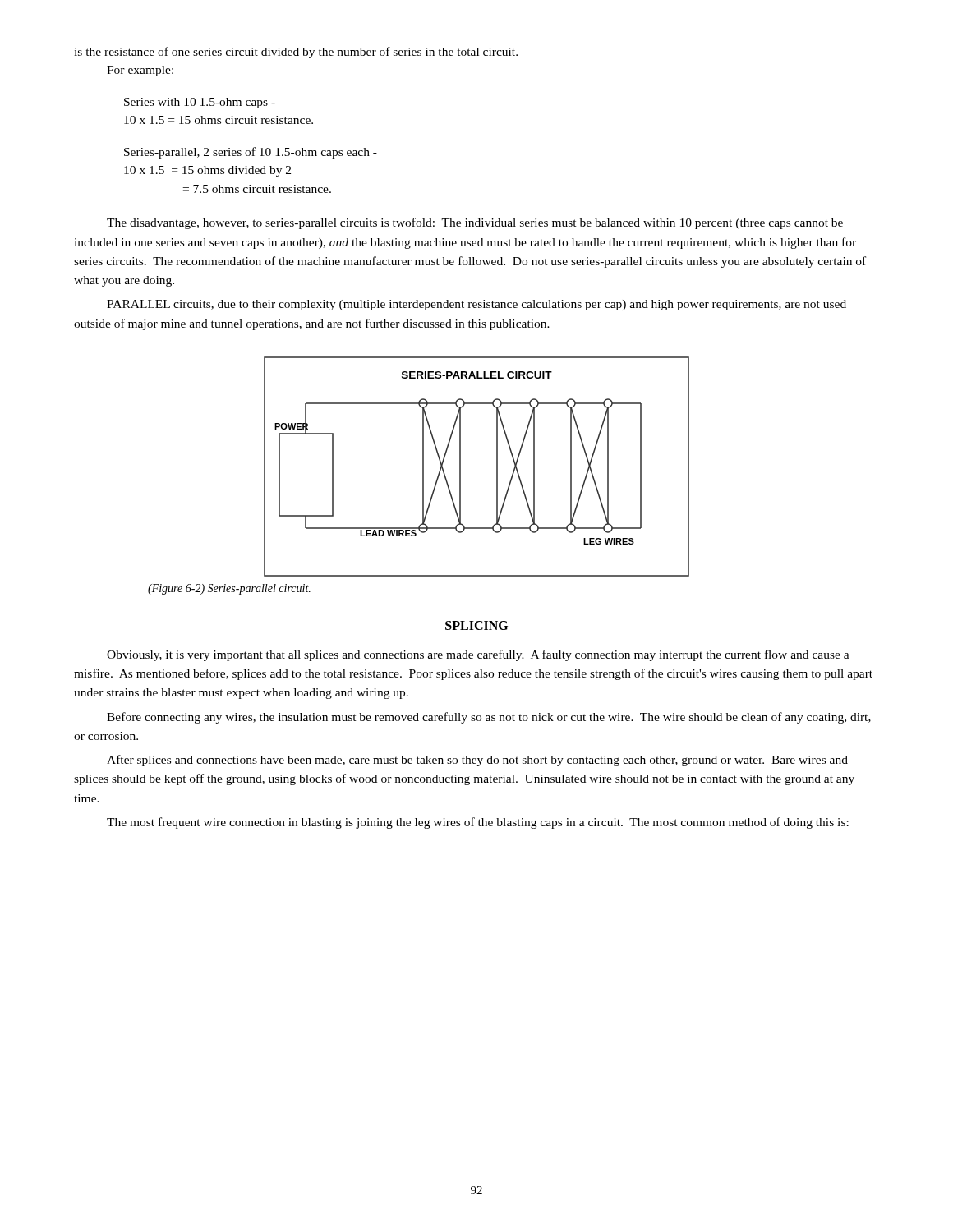
Task: Point to the block beginning "is the resistance of one series circuit"
Action: [x=296, y=61]
